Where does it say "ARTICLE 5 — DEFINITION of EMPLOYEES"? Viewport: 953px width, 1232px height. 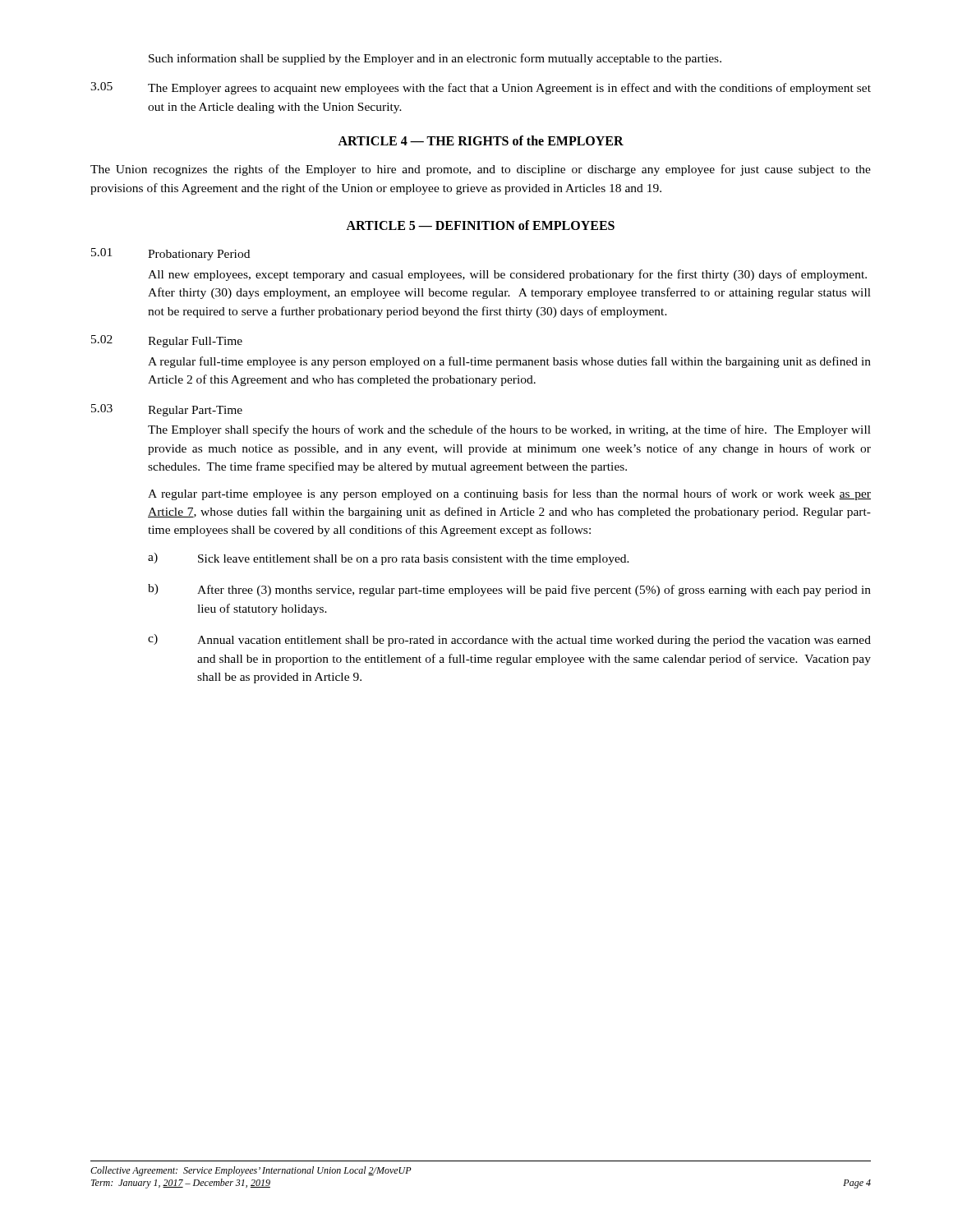(481, 226)
